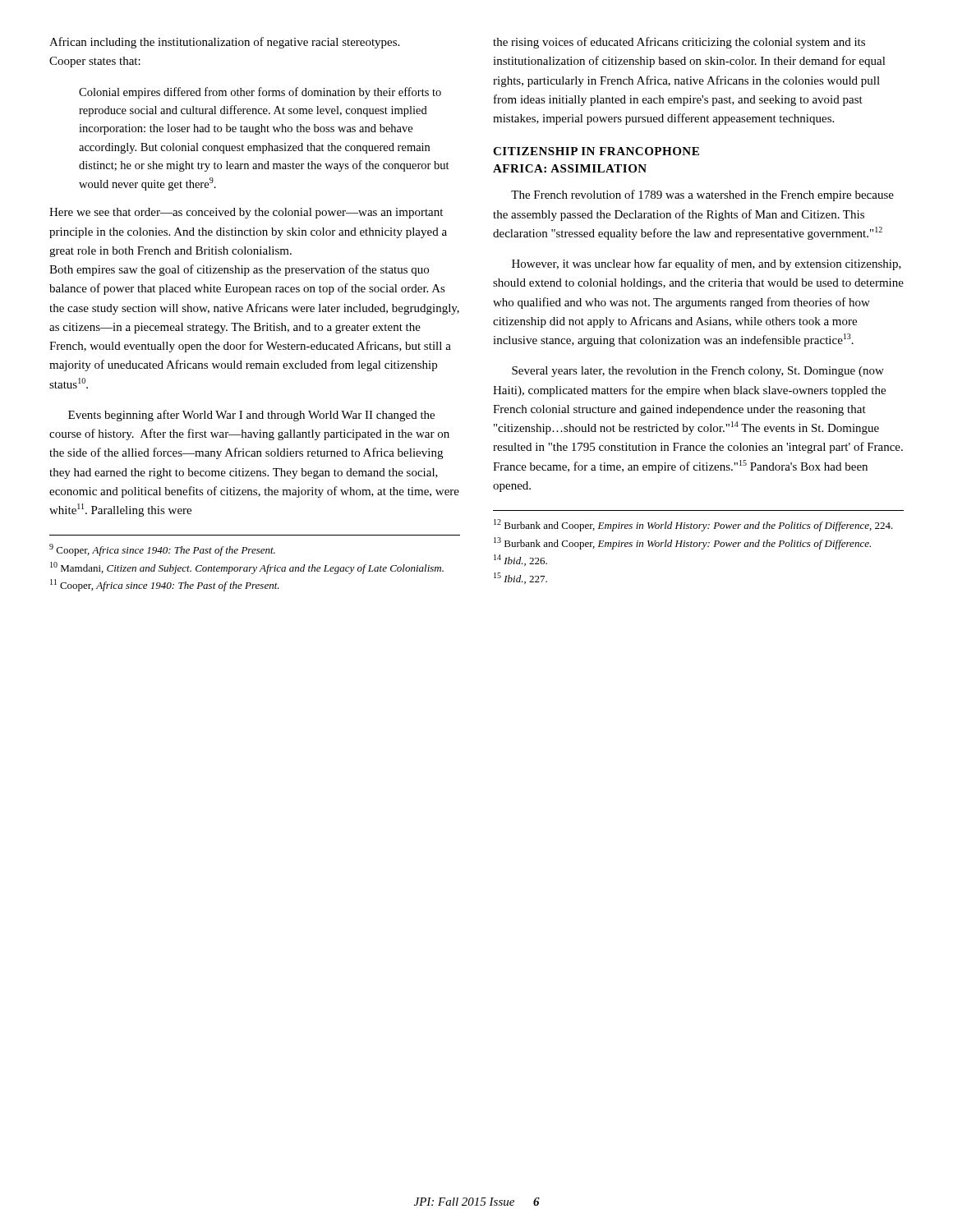Select the text block containing "However, it was"
Image resolution: width=953 pixels, height=1232 pixels.
698,302
